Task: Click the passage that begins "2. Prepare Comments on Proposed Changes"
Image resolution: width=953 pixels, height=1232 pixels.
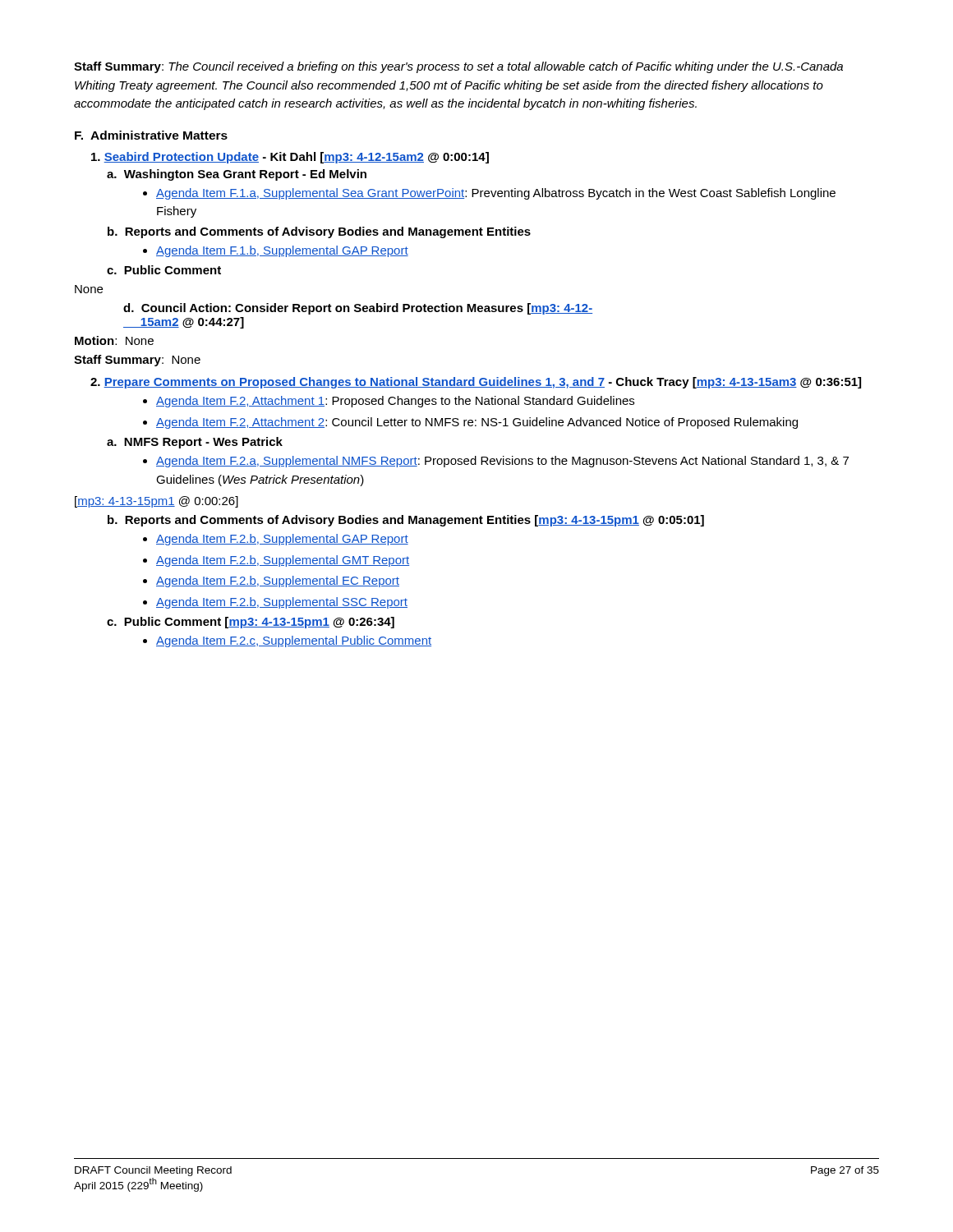Action: (476, 381)
